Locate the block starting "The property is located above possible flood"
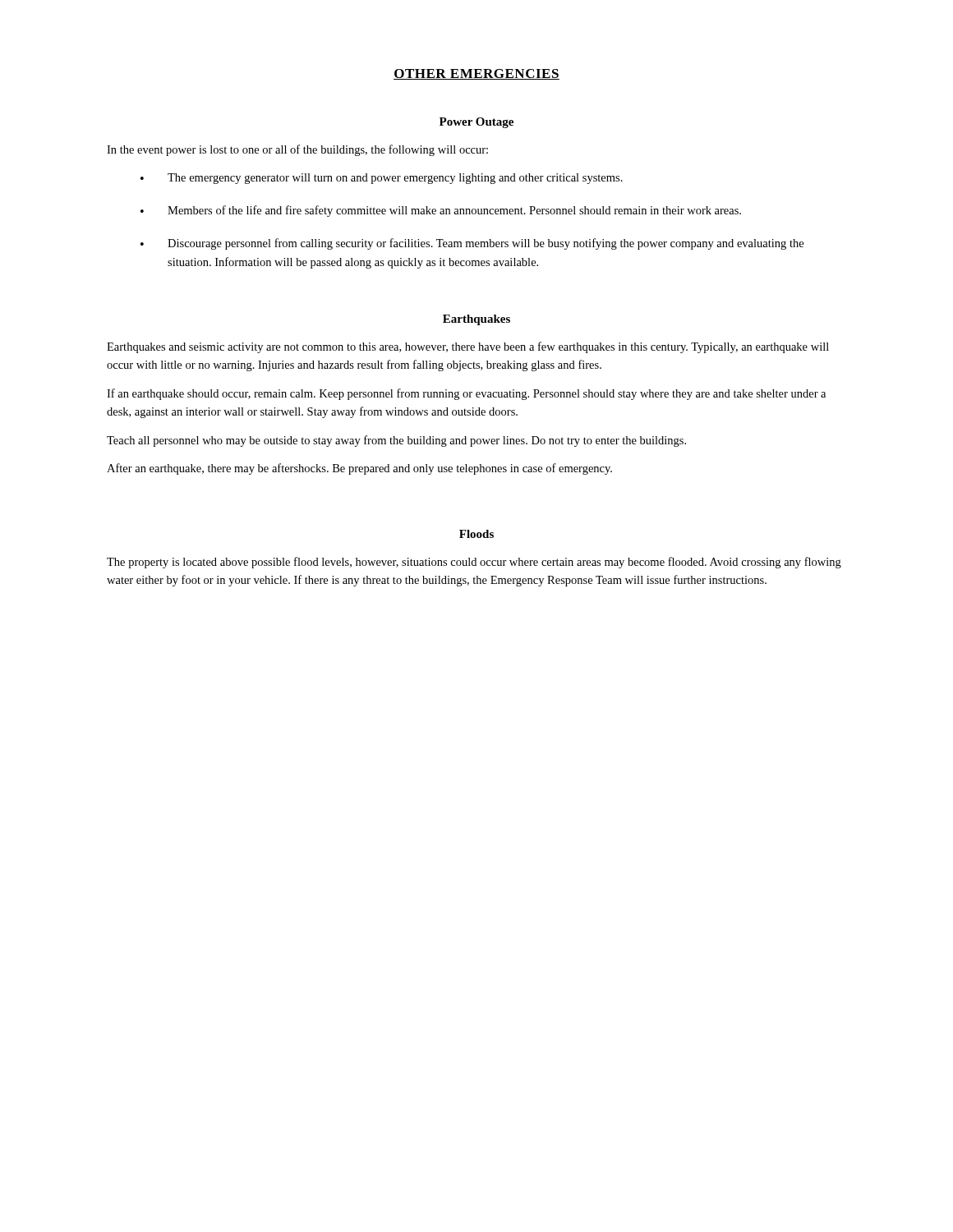 click(474, 571)
